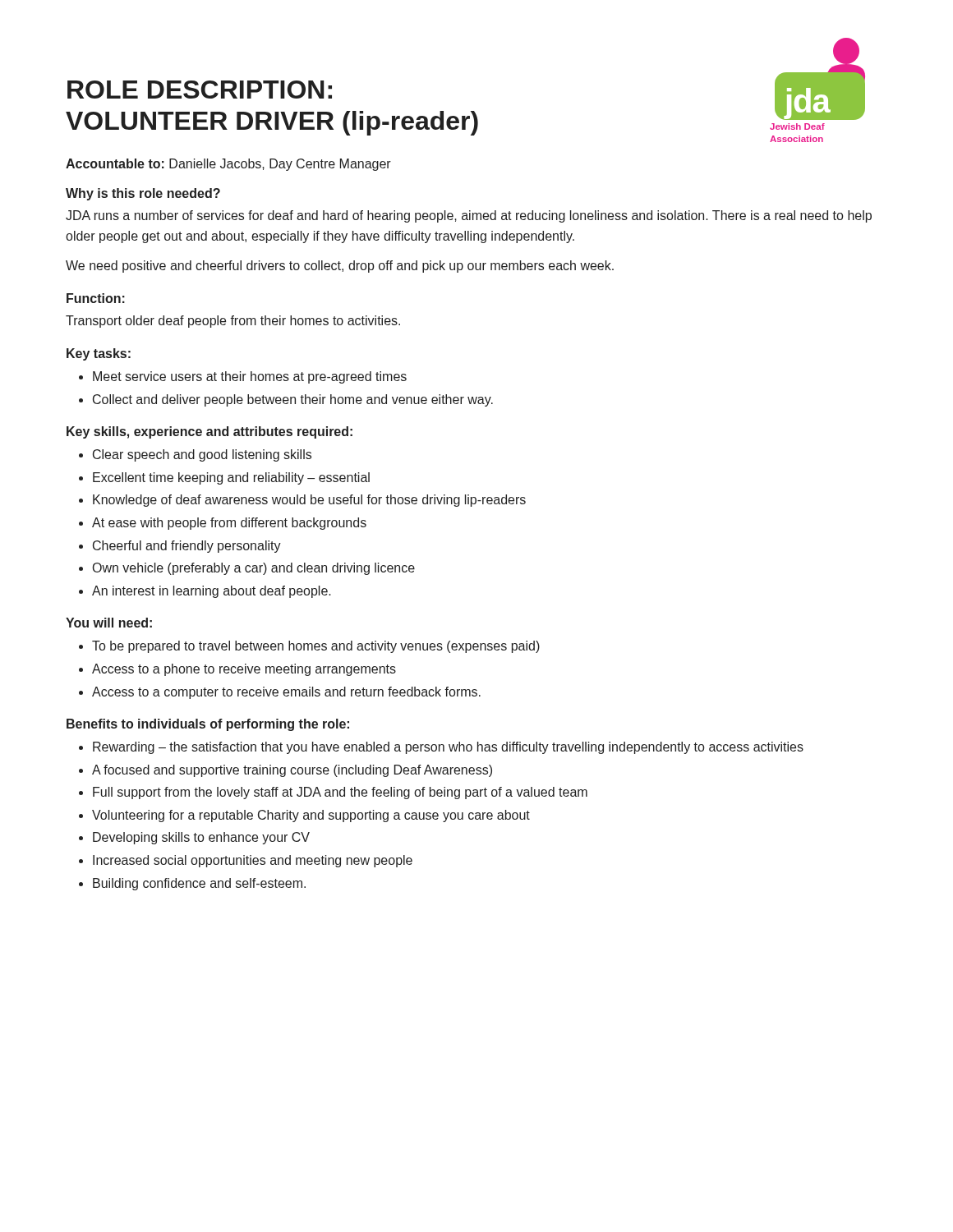Locate the text block that says "We need positive"
953x1232 pixels.
[340, 266]
